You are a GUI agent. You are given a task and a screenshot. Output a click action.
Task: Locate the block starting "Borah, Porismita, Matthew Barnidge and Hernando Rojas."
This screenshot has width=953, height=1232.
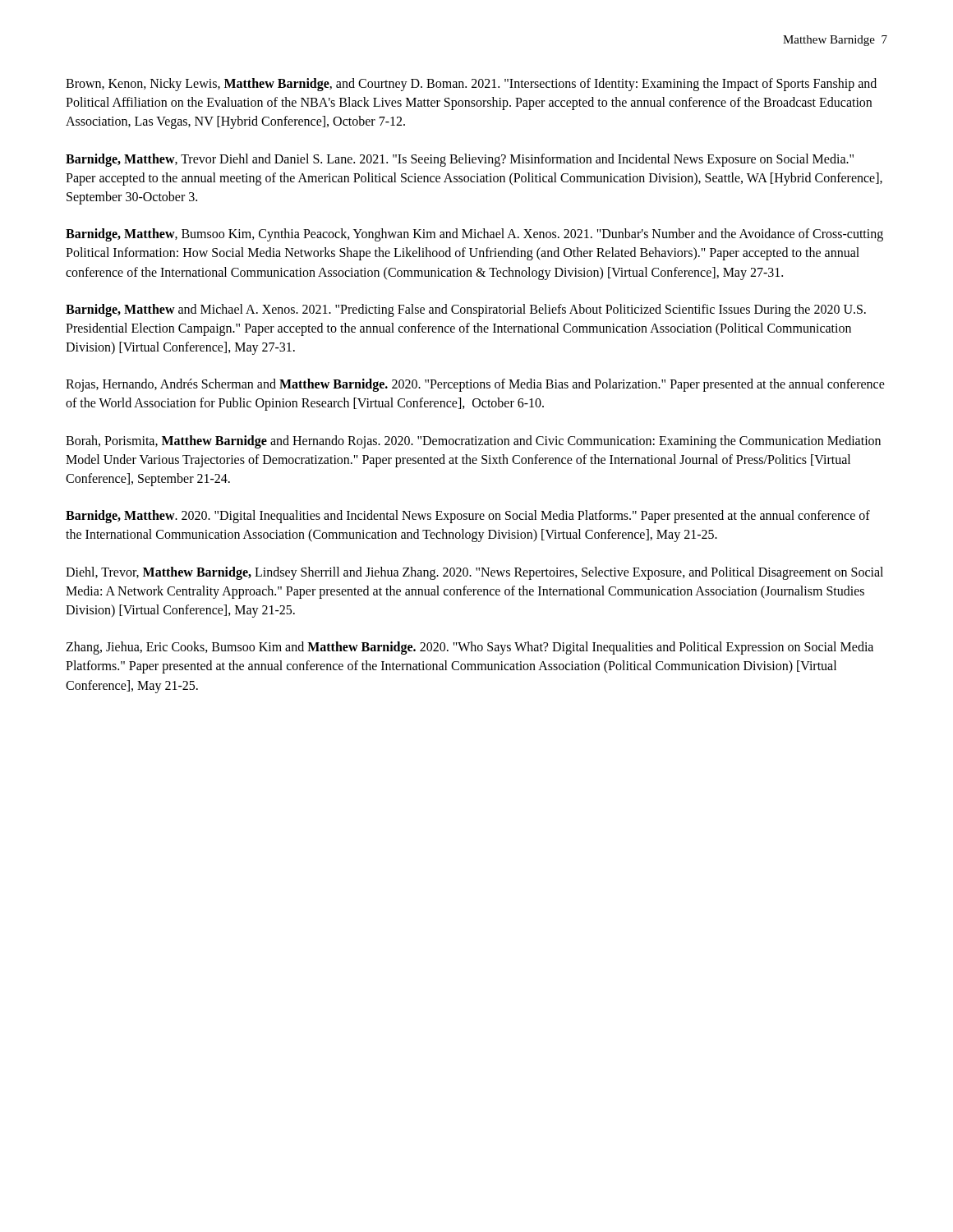click(476, 459)
